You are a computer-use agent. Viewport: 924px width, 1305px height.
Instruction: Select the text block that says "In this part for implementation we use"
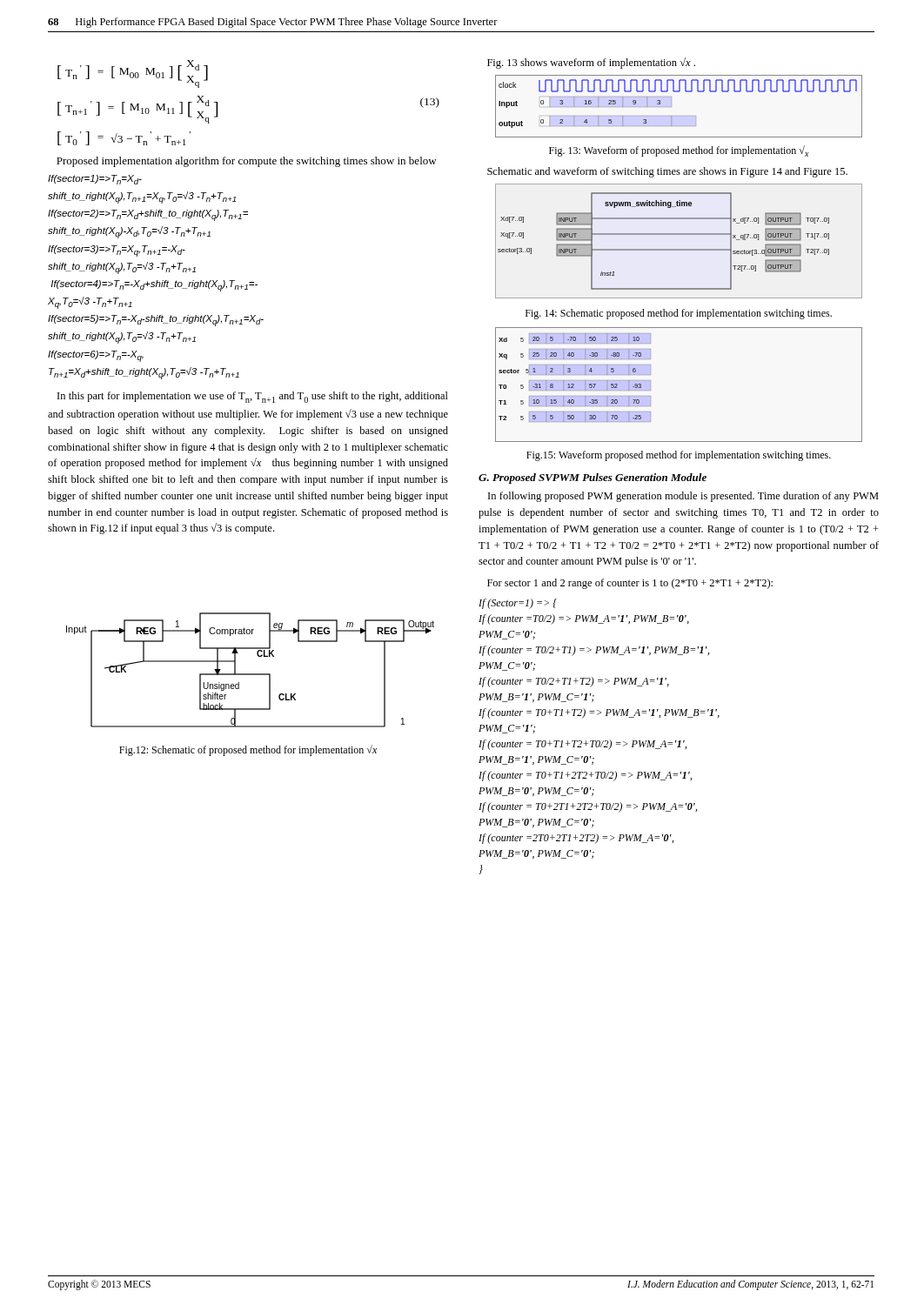248,462
